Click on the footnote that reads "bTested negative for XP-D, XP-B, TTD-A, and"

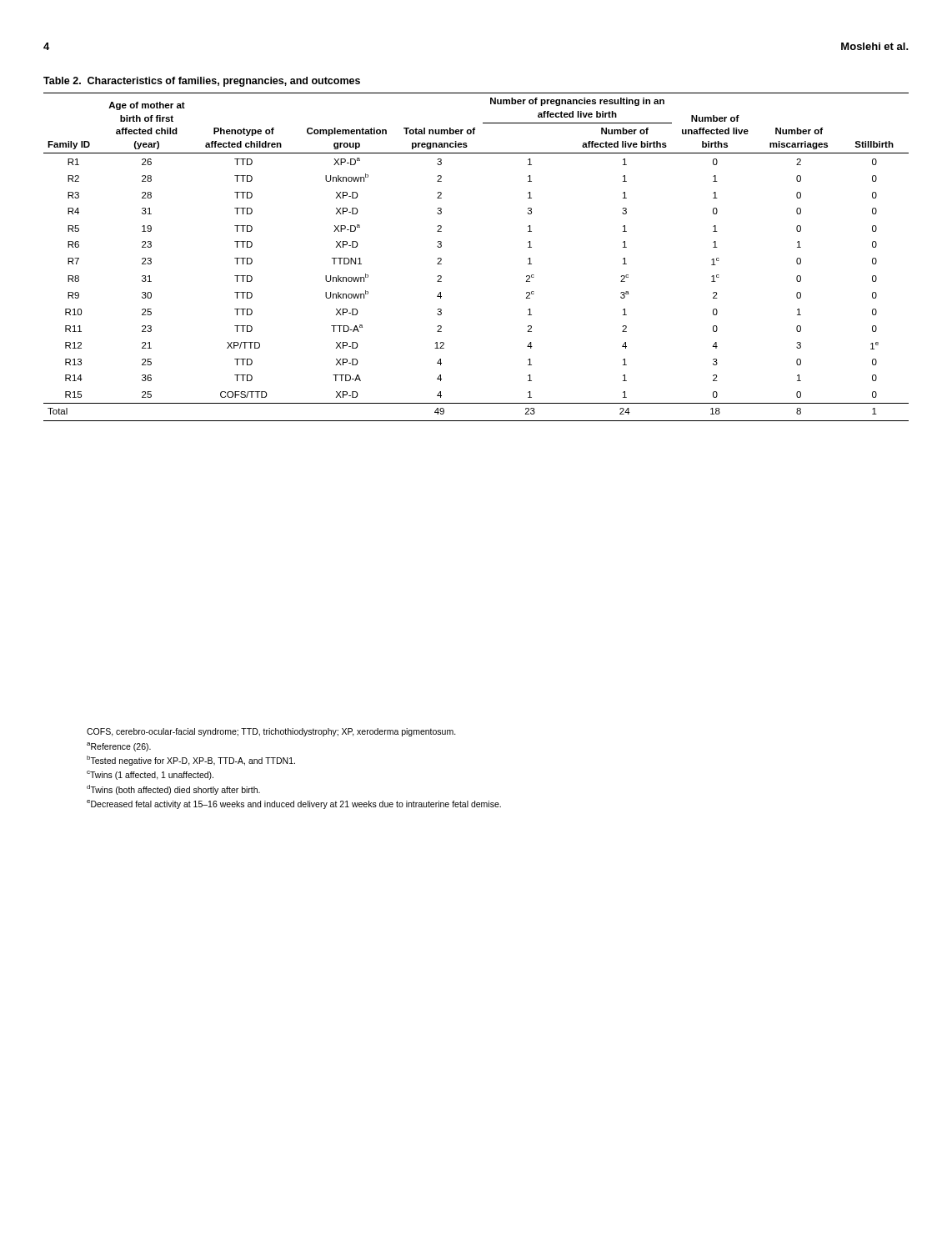[191, 760]
